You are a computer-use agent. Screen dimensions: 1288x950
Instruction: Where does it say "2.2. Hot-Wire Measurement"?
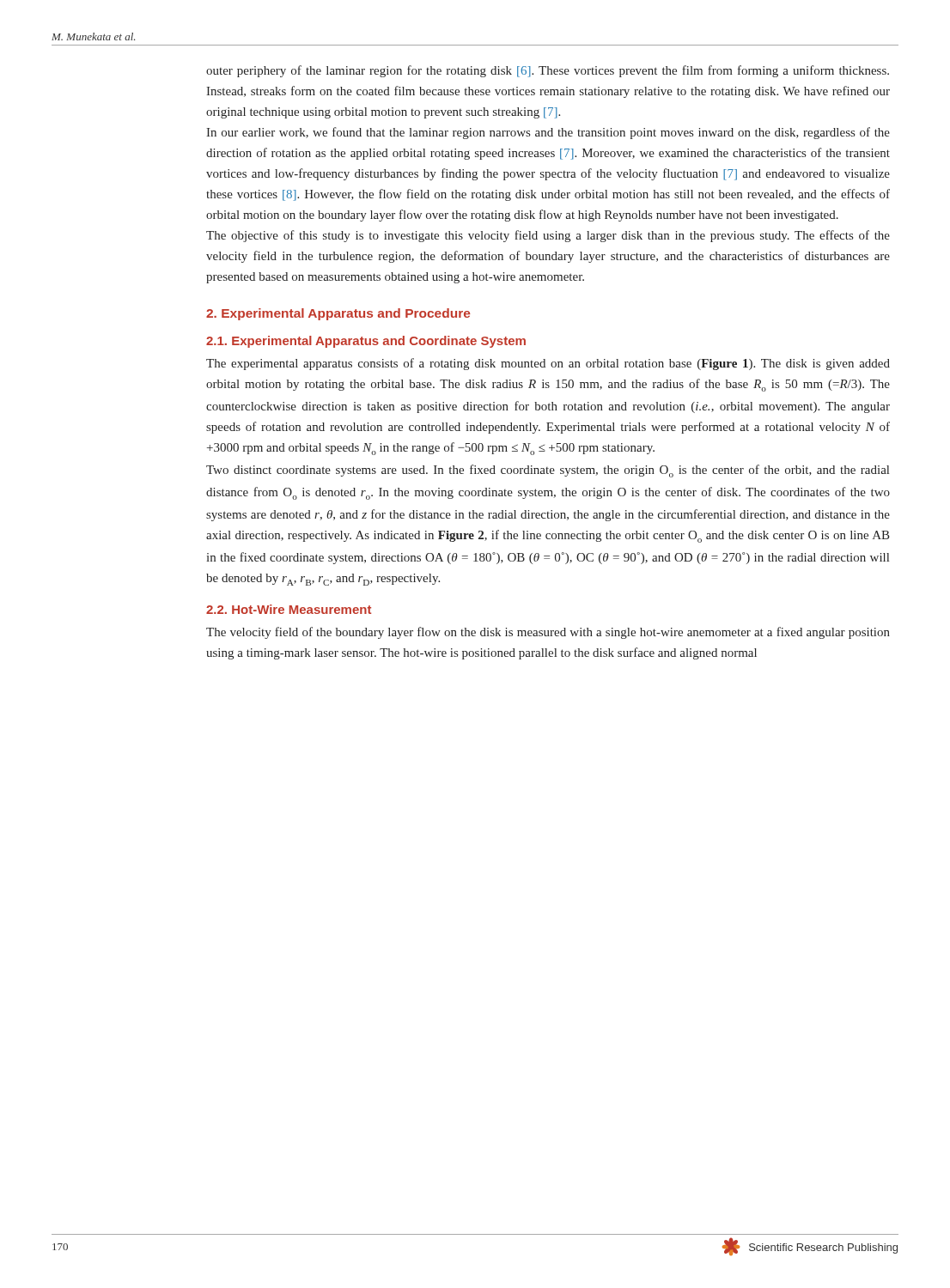289,609
